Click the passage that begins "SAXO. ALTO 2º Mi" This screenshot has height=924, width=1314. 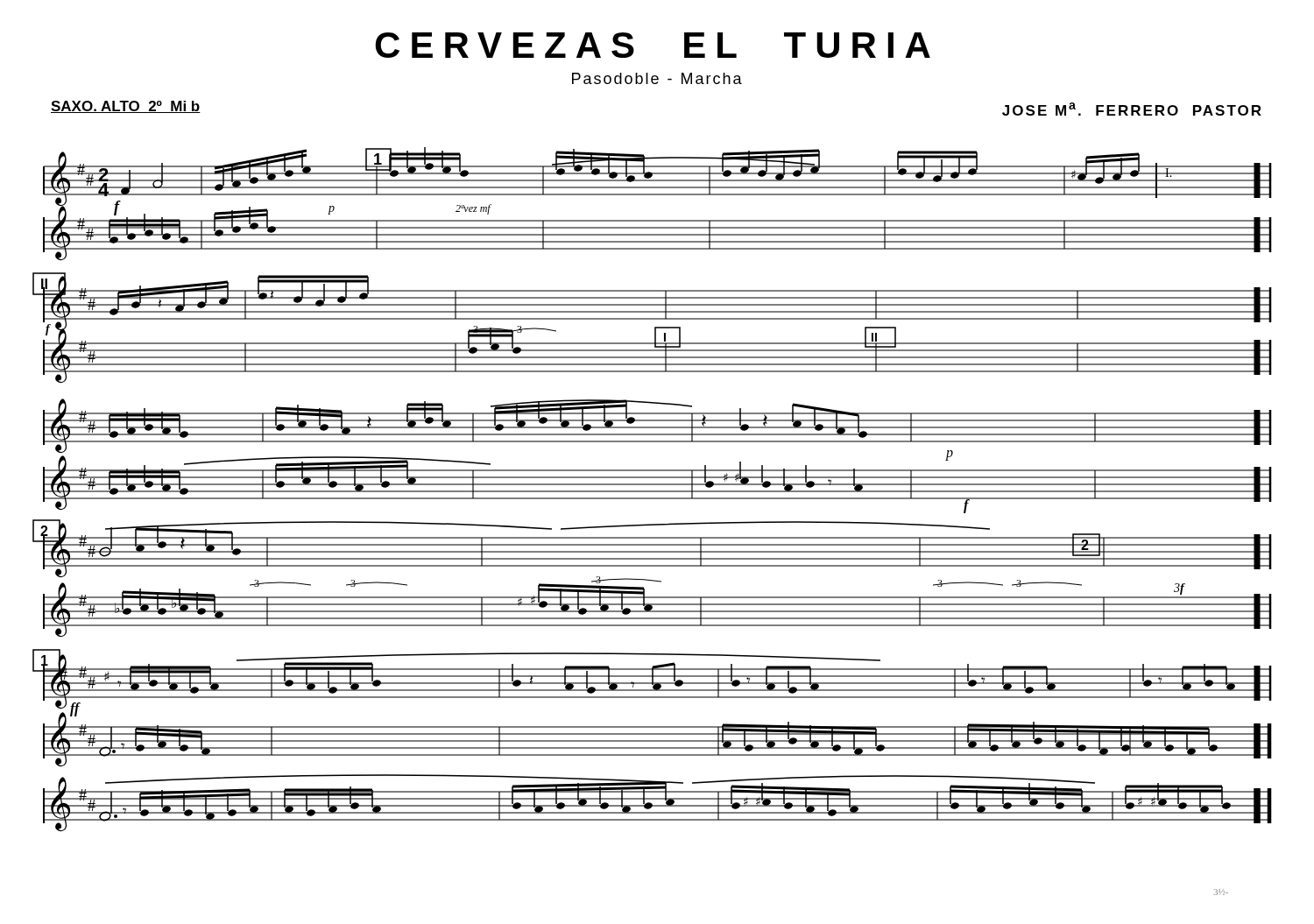point(125,106)
